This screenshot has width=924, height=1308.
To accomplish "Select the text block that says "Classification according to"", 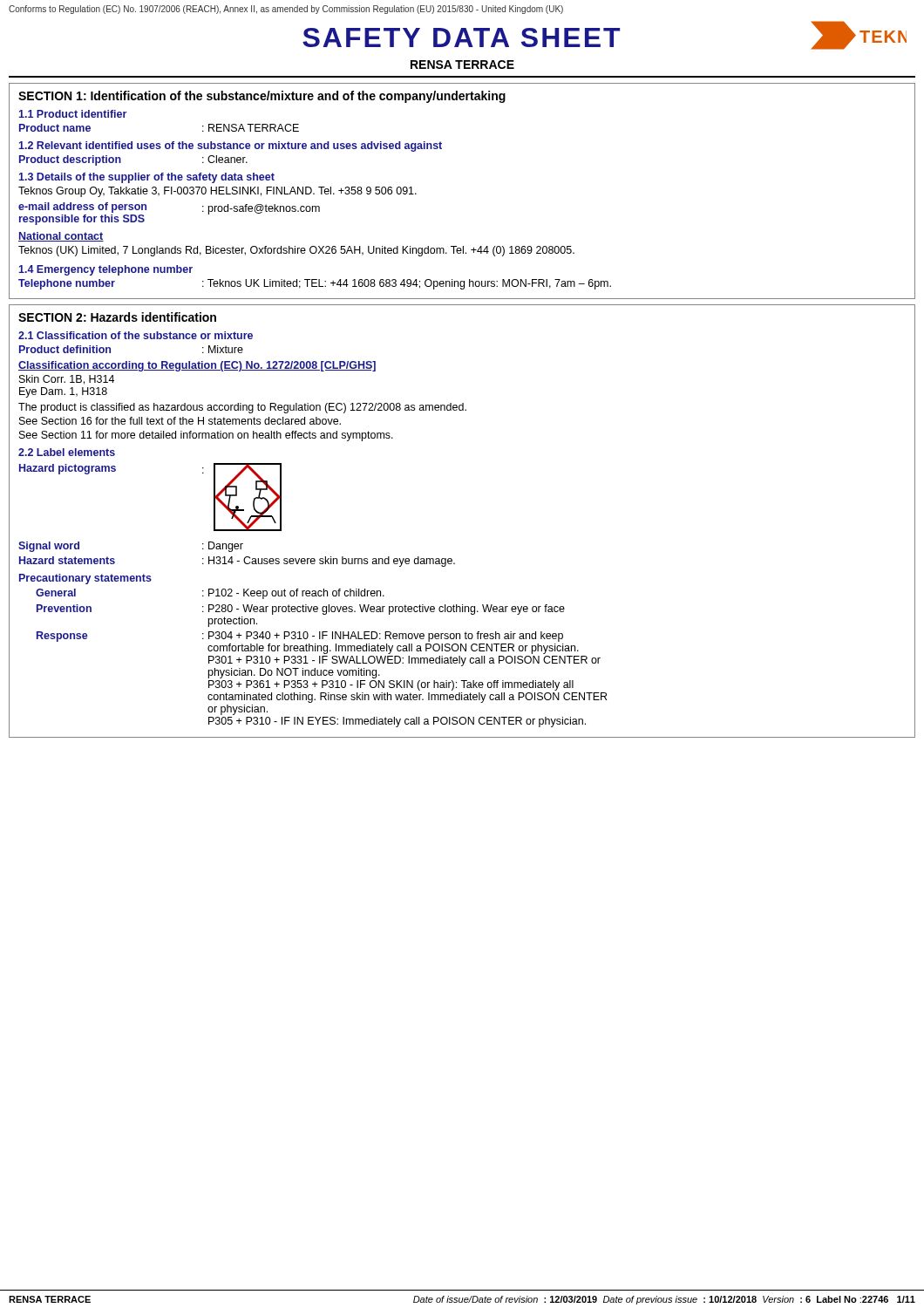I will pyautogui.click(x=197, y=365).
